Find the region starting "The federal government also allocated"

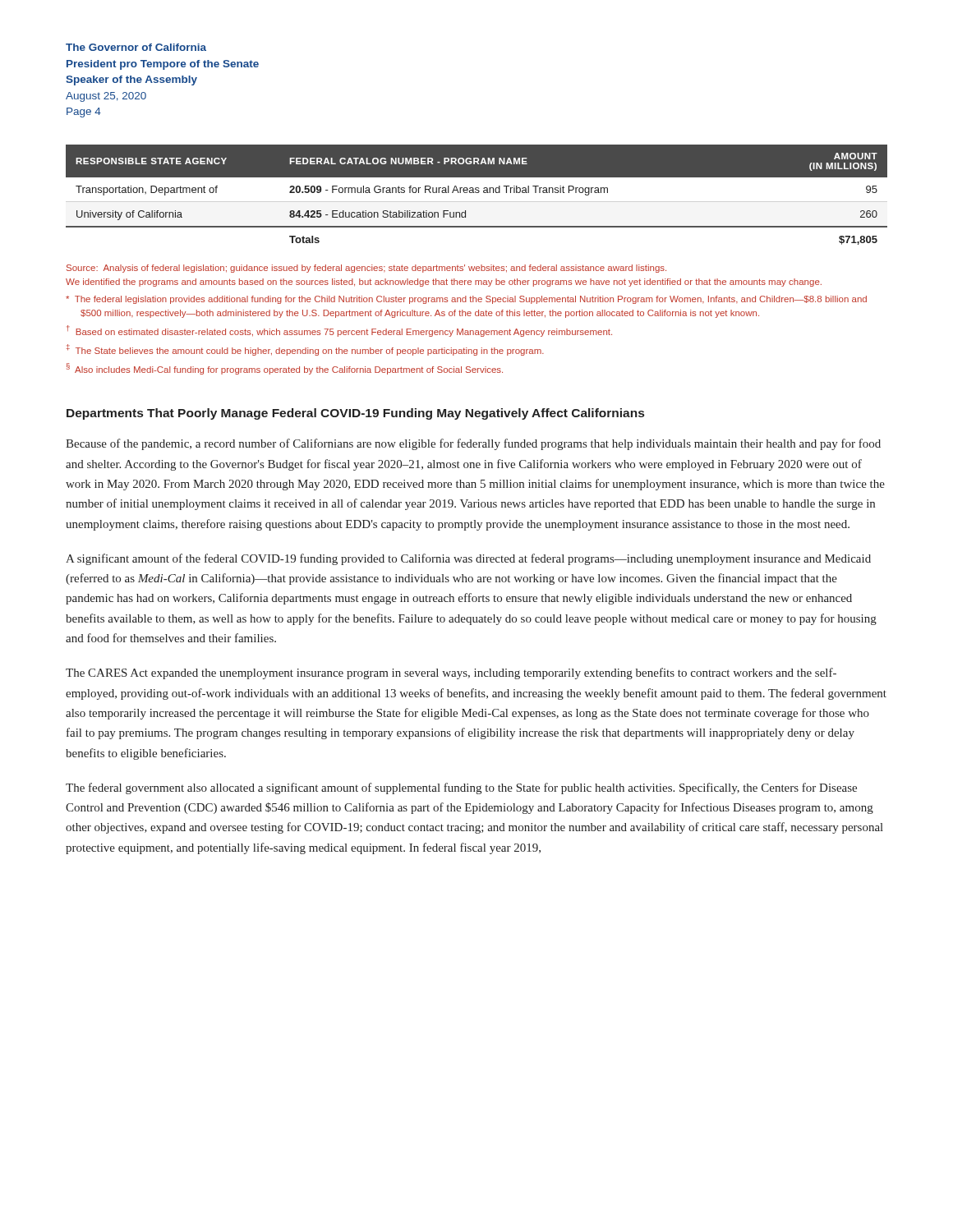[x=475, y=817]
